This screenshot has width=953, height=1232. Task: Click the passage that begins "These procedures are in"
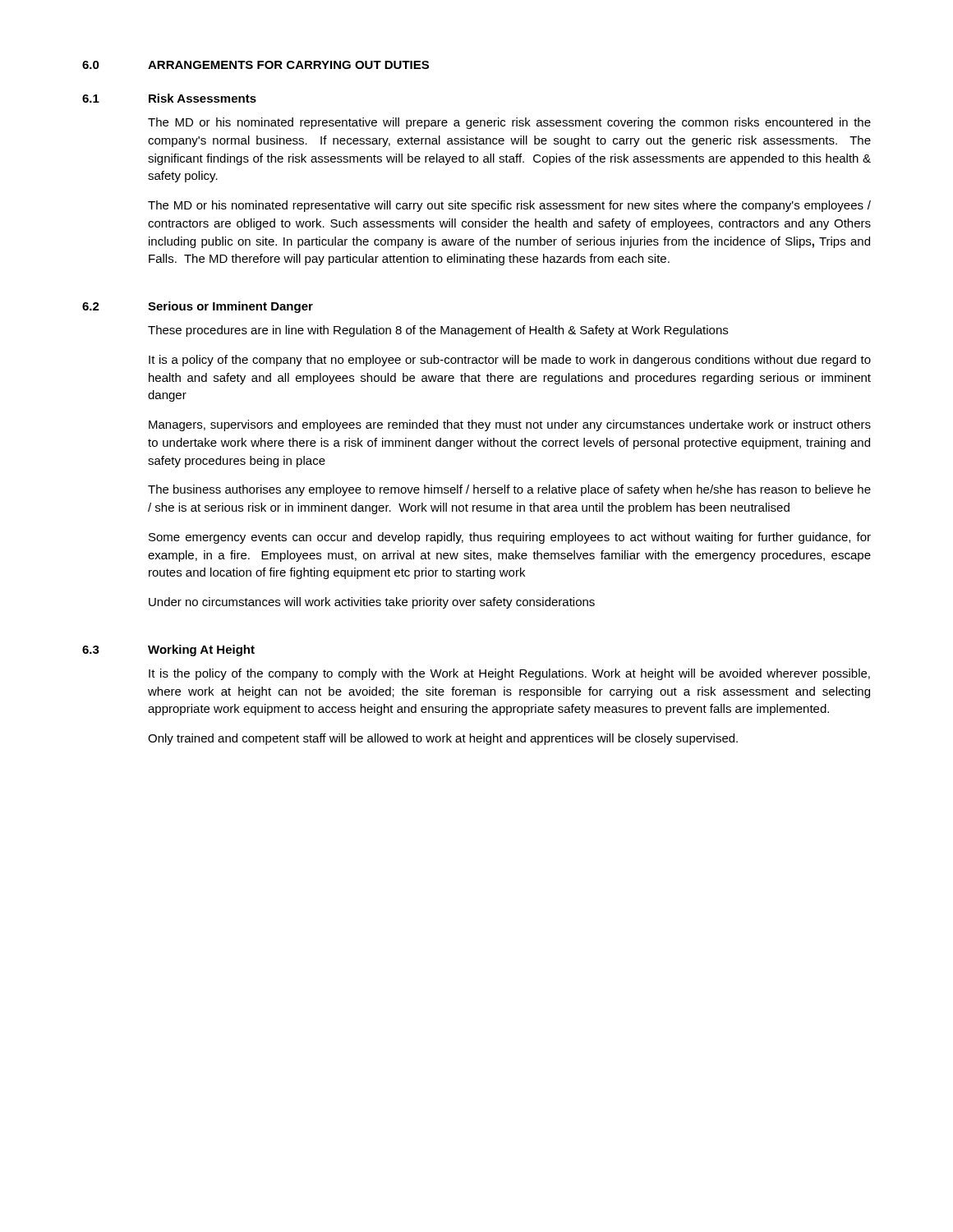[x=476, y=336]
